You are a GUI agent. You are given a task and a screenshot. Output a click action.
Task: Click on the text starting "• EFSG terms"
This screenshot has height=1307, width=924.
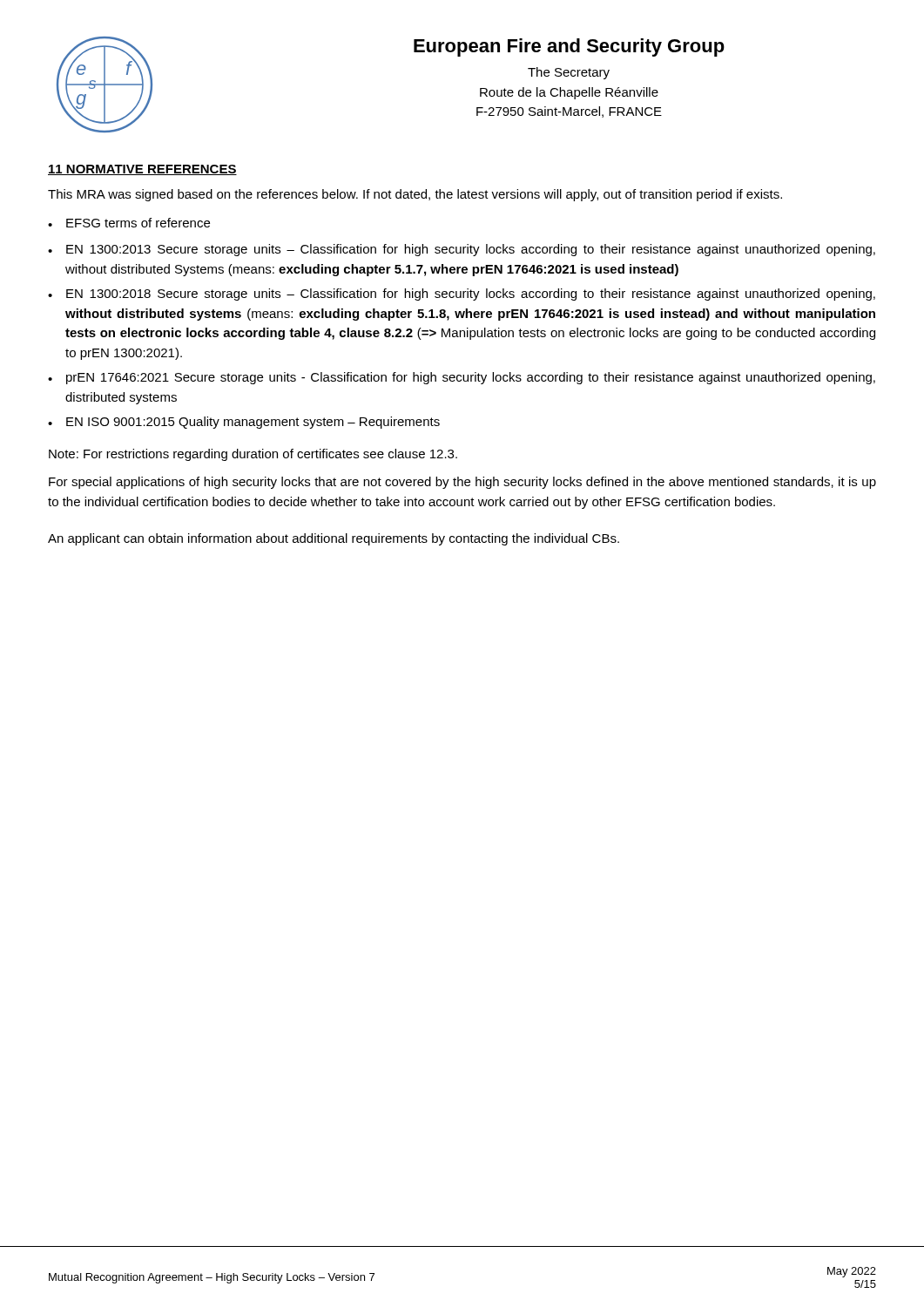click(129, 224)
